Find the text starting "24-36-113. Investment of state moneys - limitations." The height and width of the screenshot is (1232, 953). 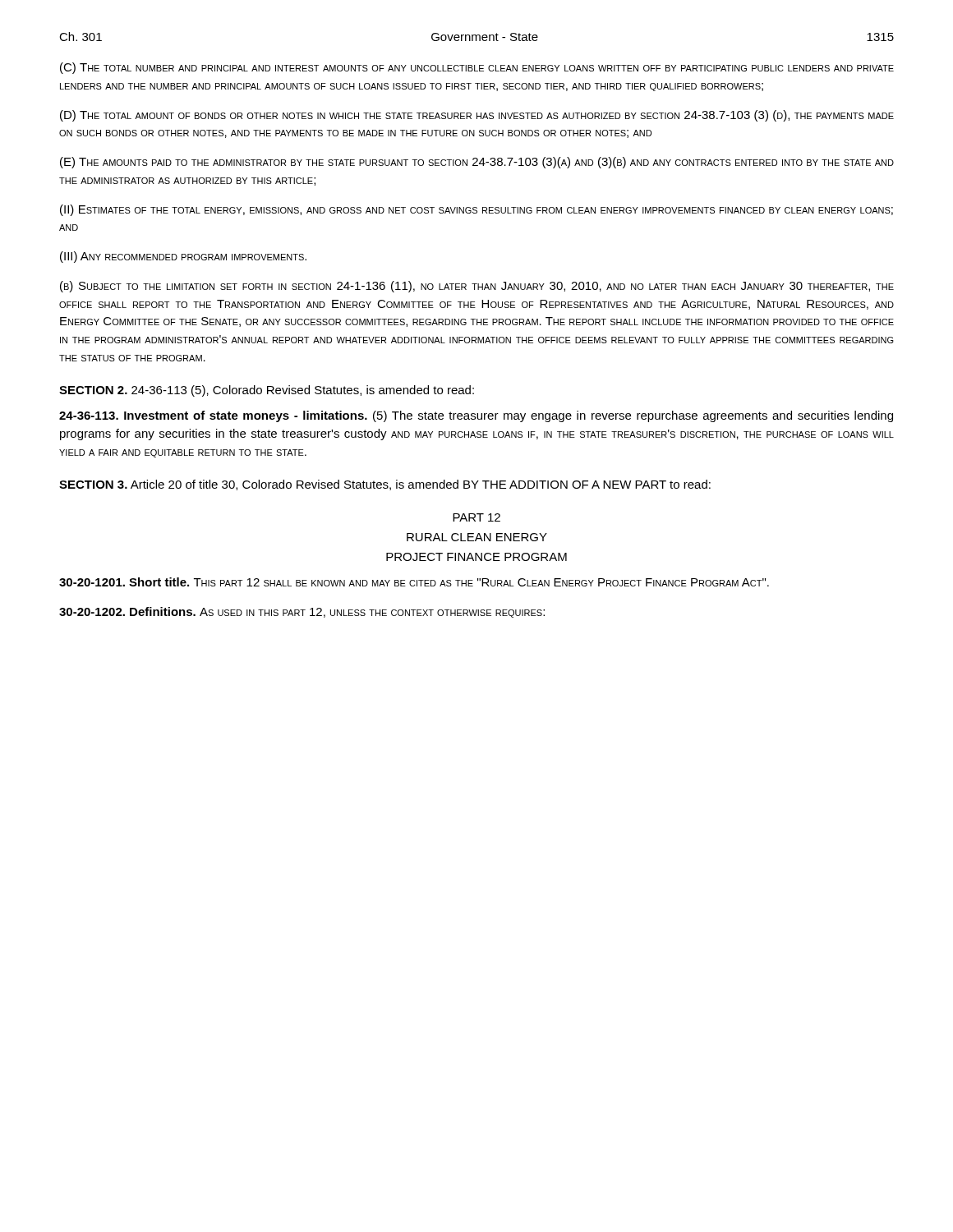click(476, 433)
